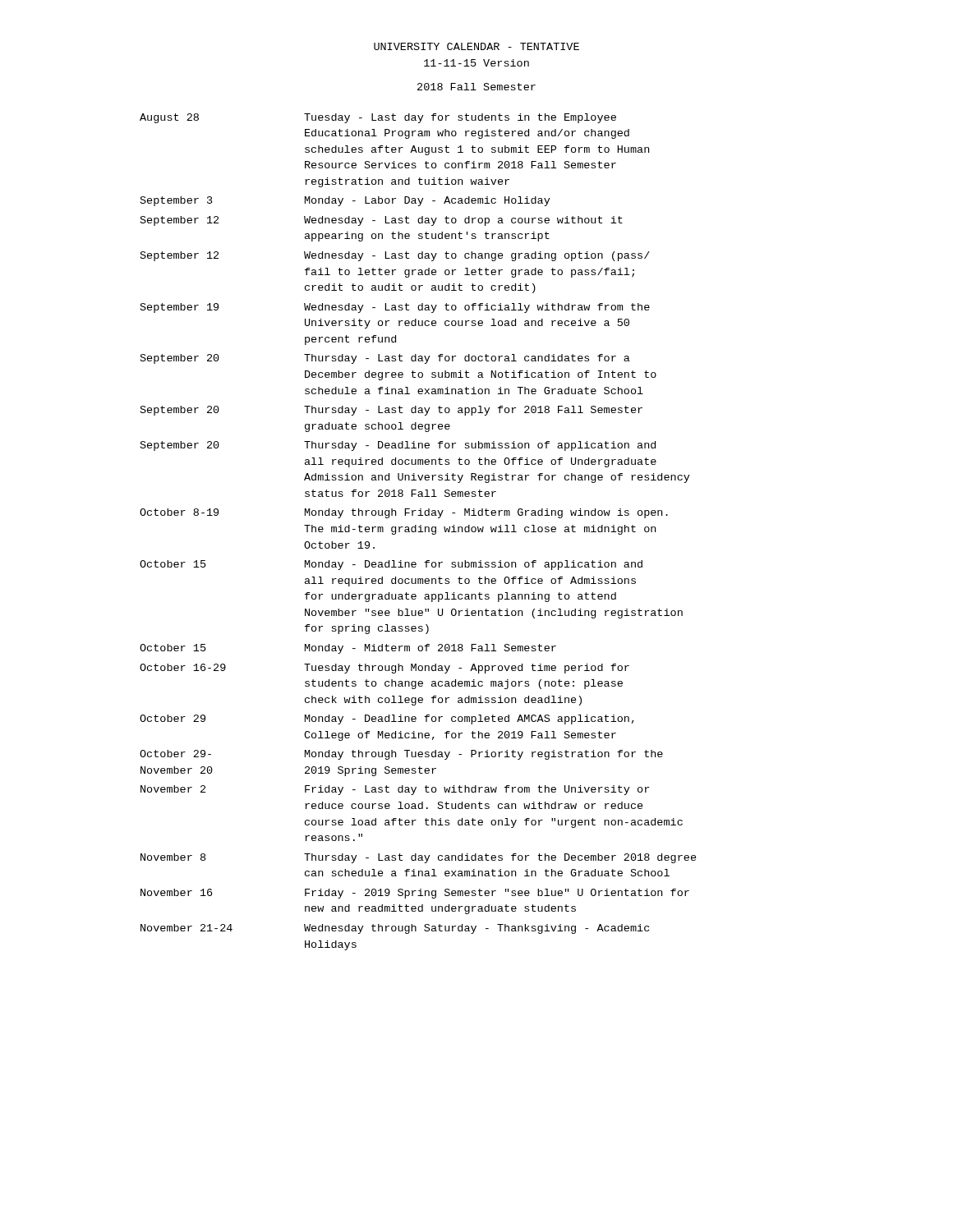The image size is (953, 1232).
Task: Locate the list item that reads "September 3 Monday - Labor Day"
Action: pos(513,201)
